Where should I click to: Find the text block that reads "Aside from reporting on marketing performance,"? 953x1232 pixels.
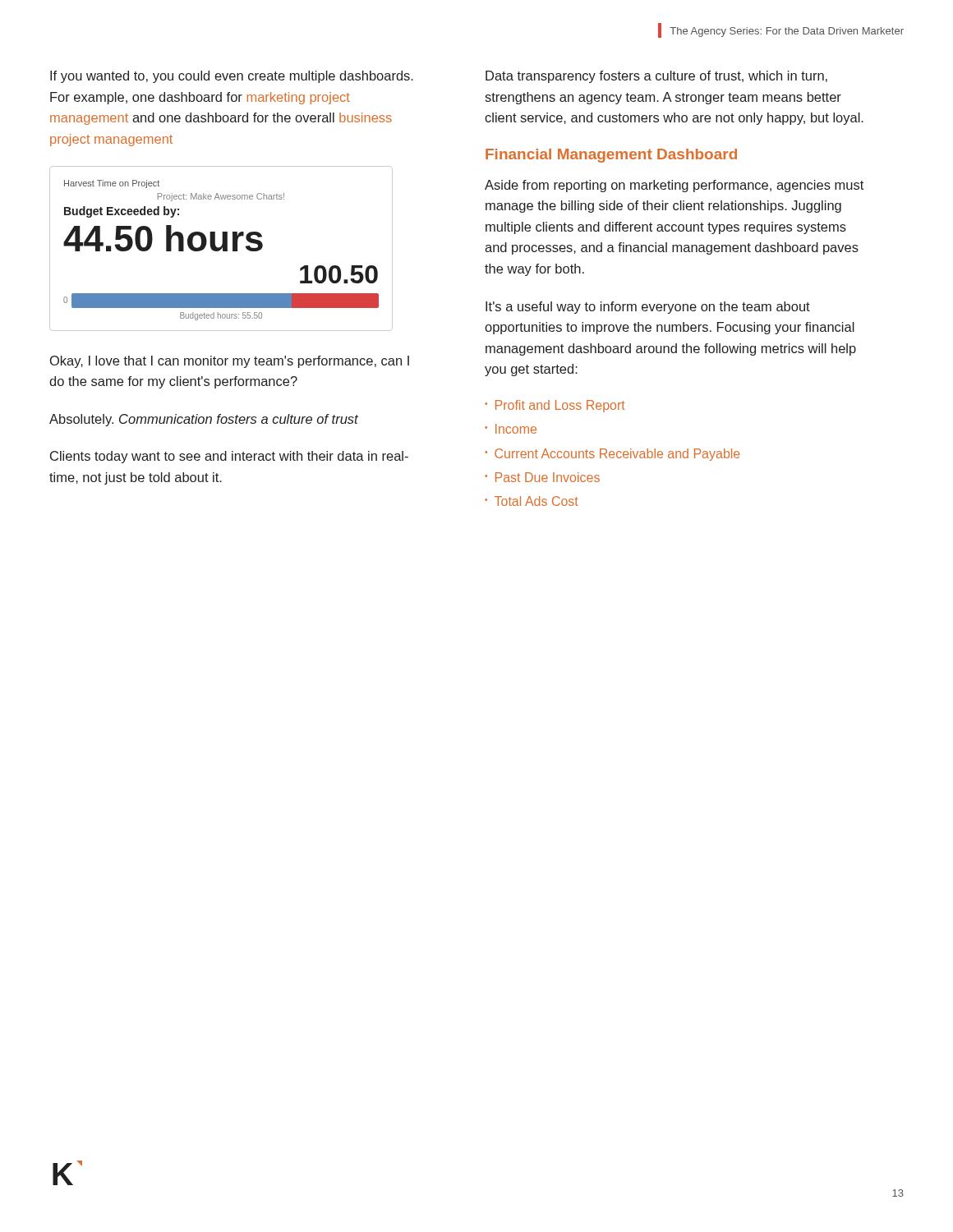(x=674, y=227)
